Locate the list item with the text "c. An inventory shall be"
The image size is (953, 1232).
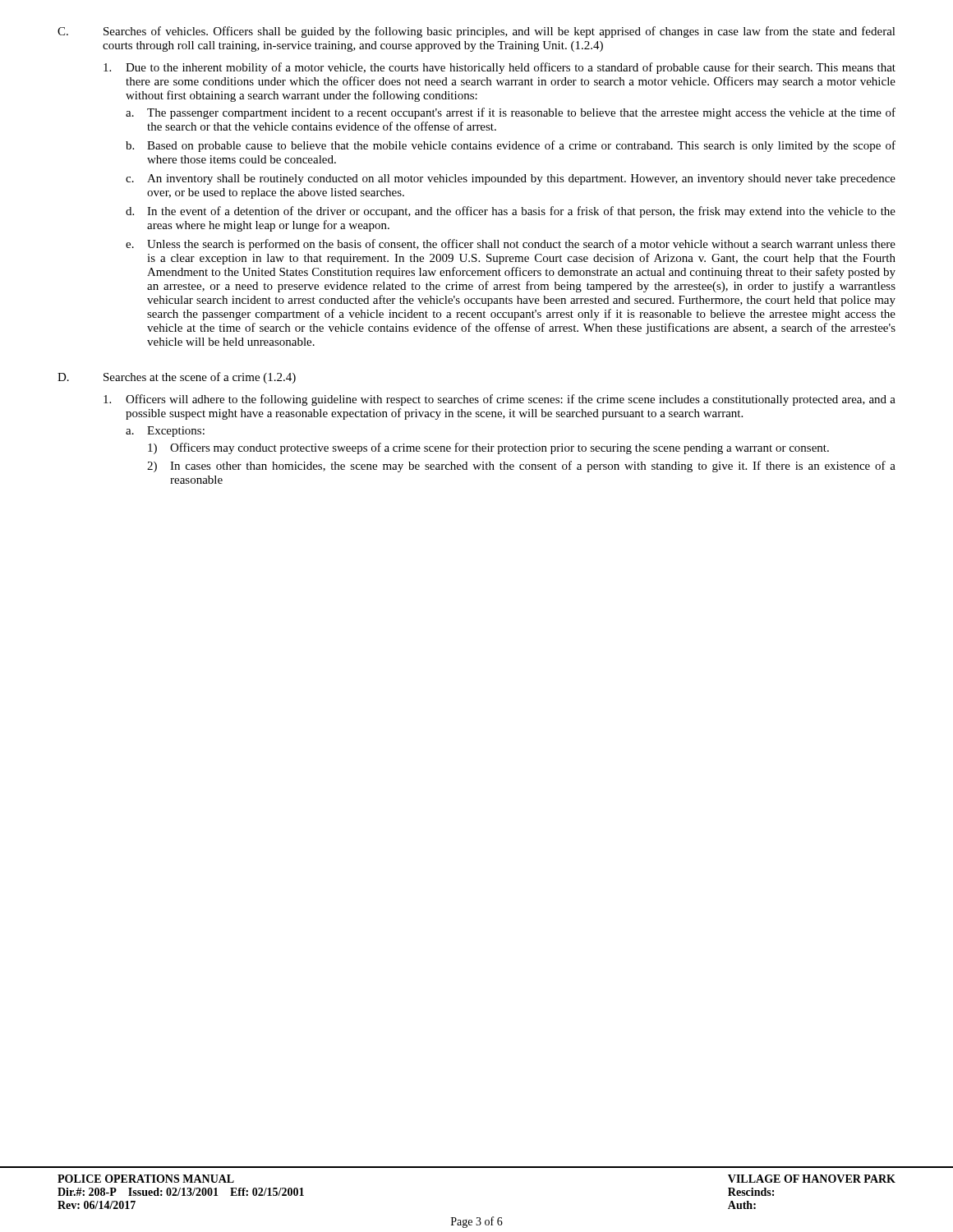point(511,186)
